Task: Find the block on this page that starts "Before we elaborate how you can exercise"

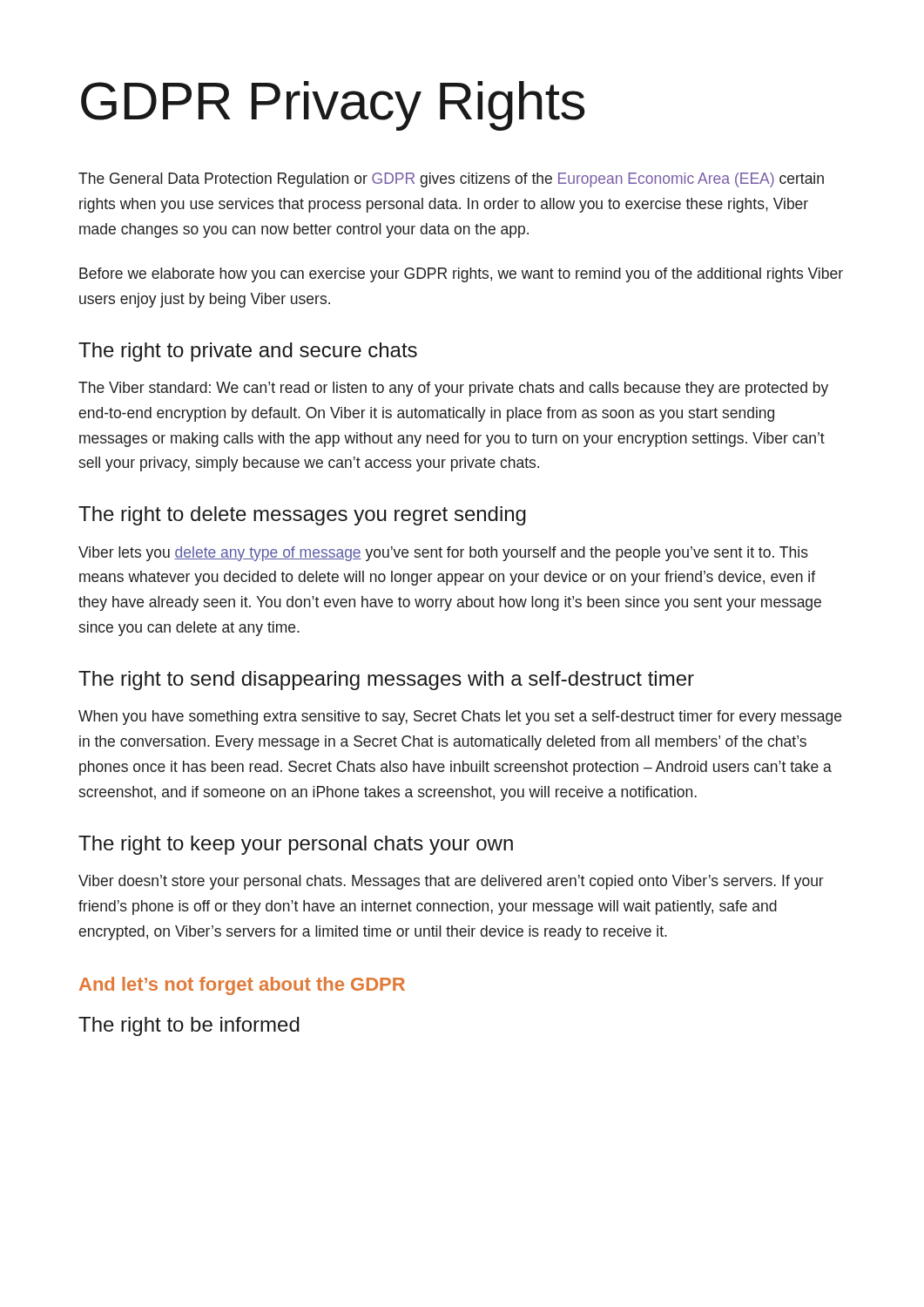Action: (461, 286)
